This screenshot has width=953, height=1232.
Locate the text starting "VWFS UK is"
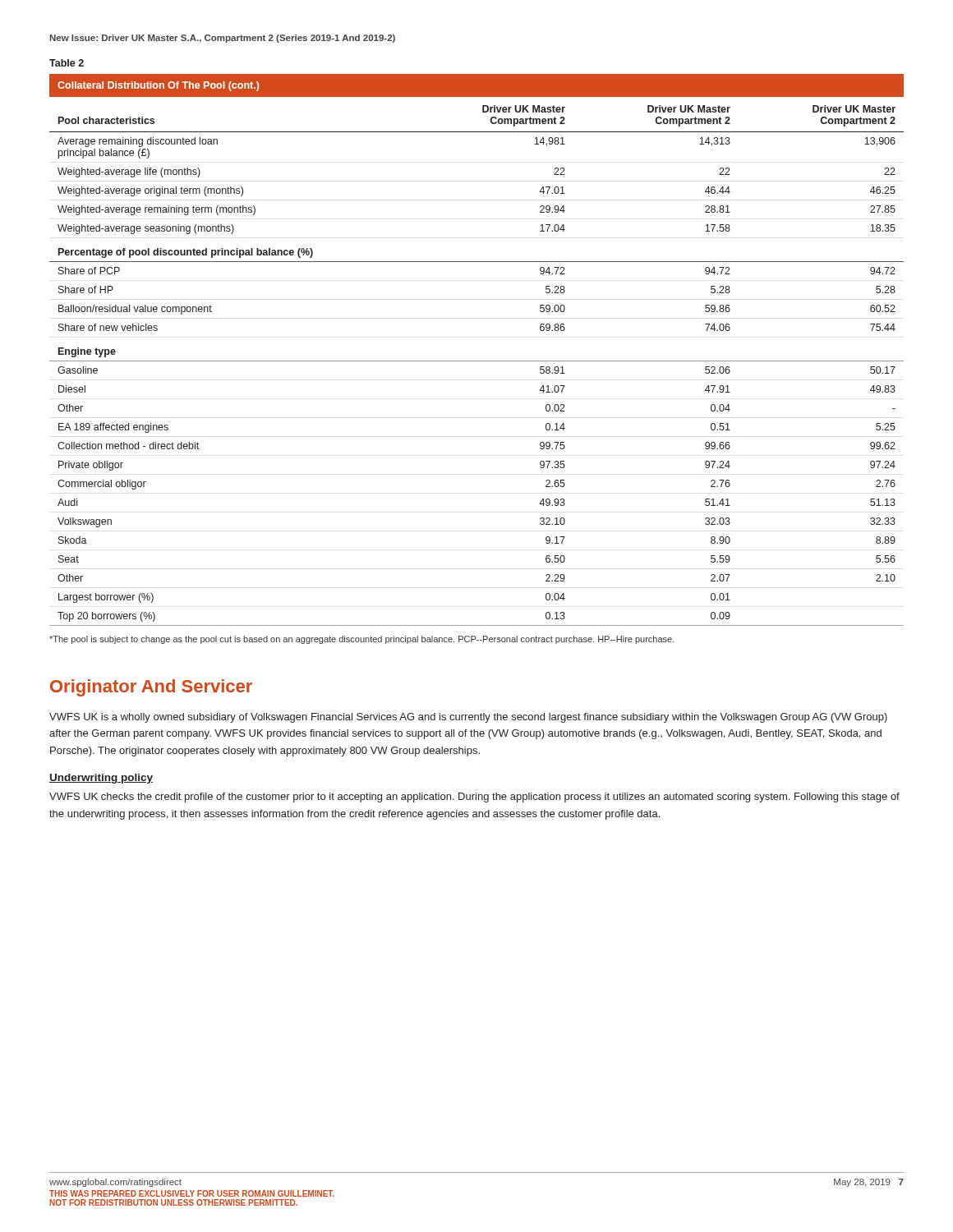[468, 733]
